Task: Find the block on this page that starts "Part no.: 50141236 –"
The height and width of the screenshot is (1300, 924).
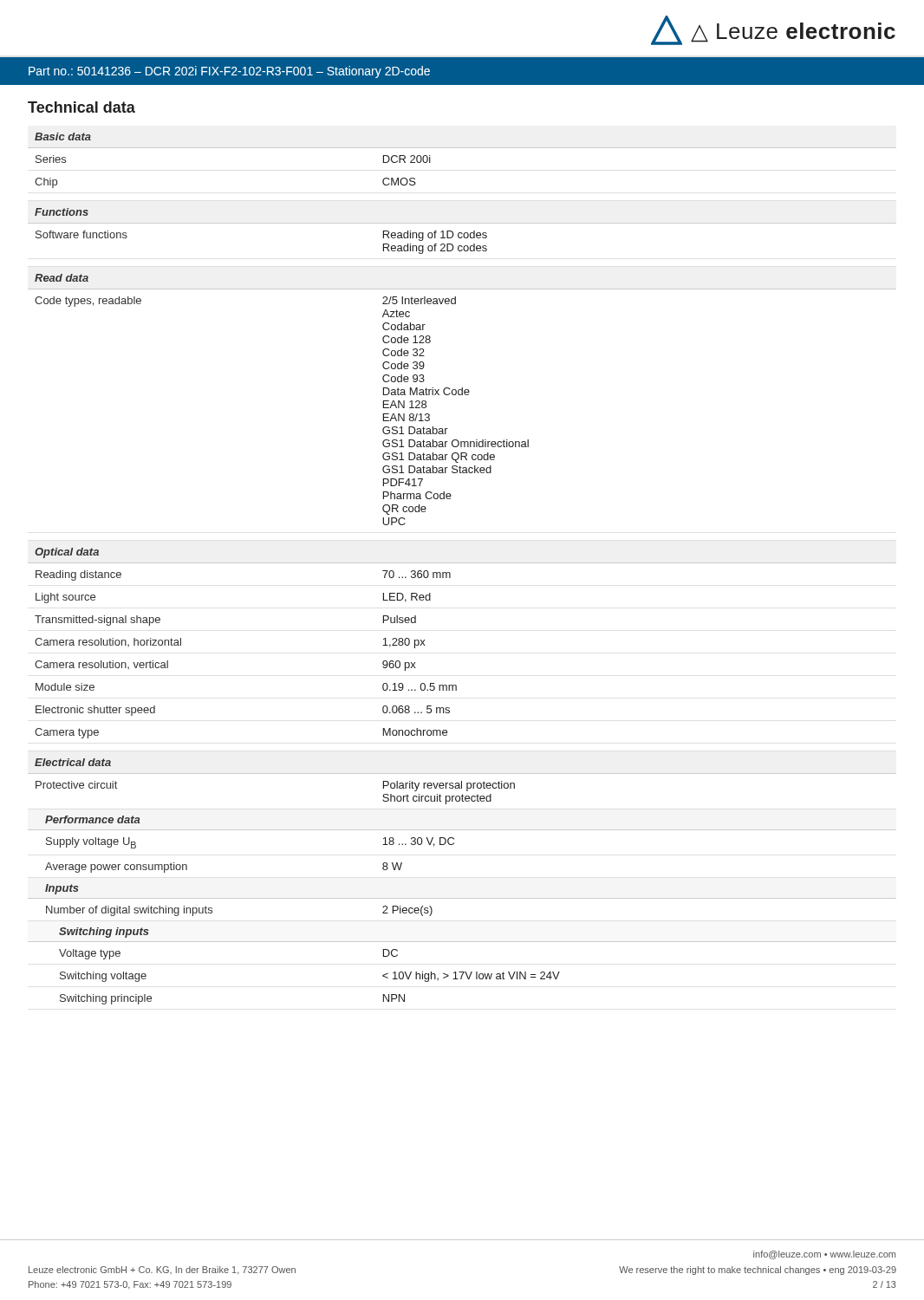Action: point(229,71)
